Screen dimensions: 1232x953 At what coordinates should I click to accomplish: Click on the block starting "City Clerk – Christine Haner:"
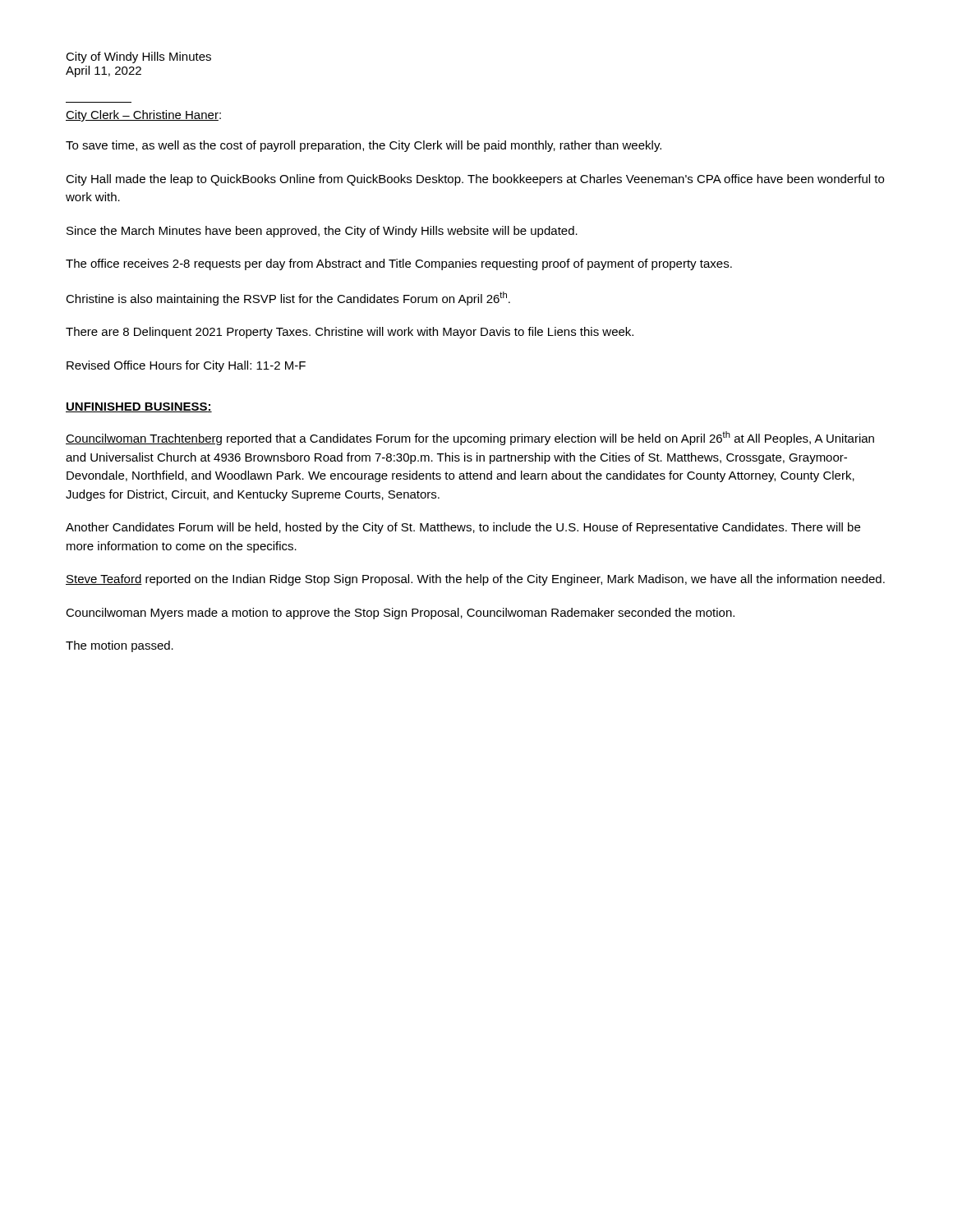tap(144, 112)
